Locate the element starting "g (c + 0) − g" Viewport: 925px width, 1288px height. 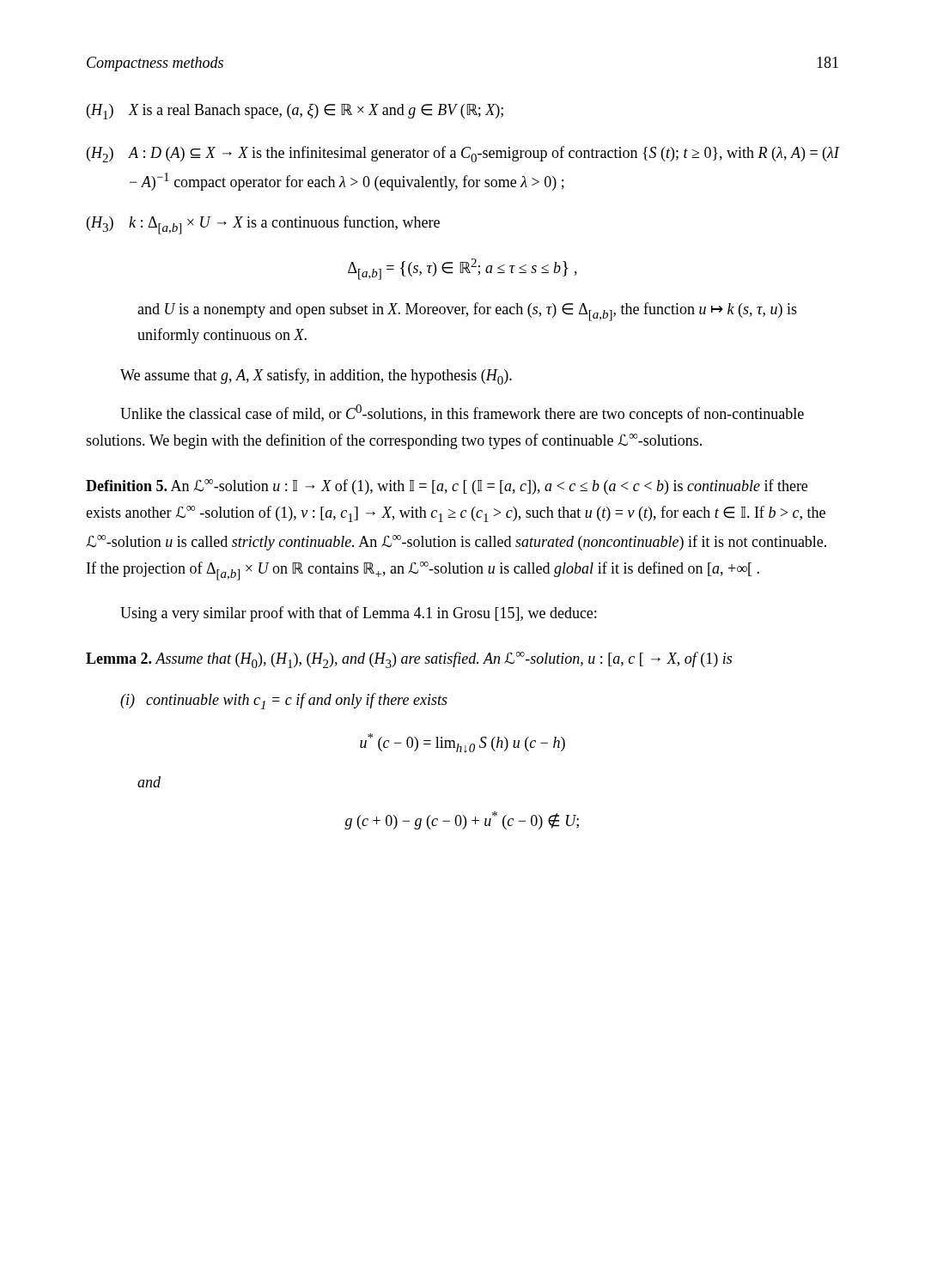point(462,819)
